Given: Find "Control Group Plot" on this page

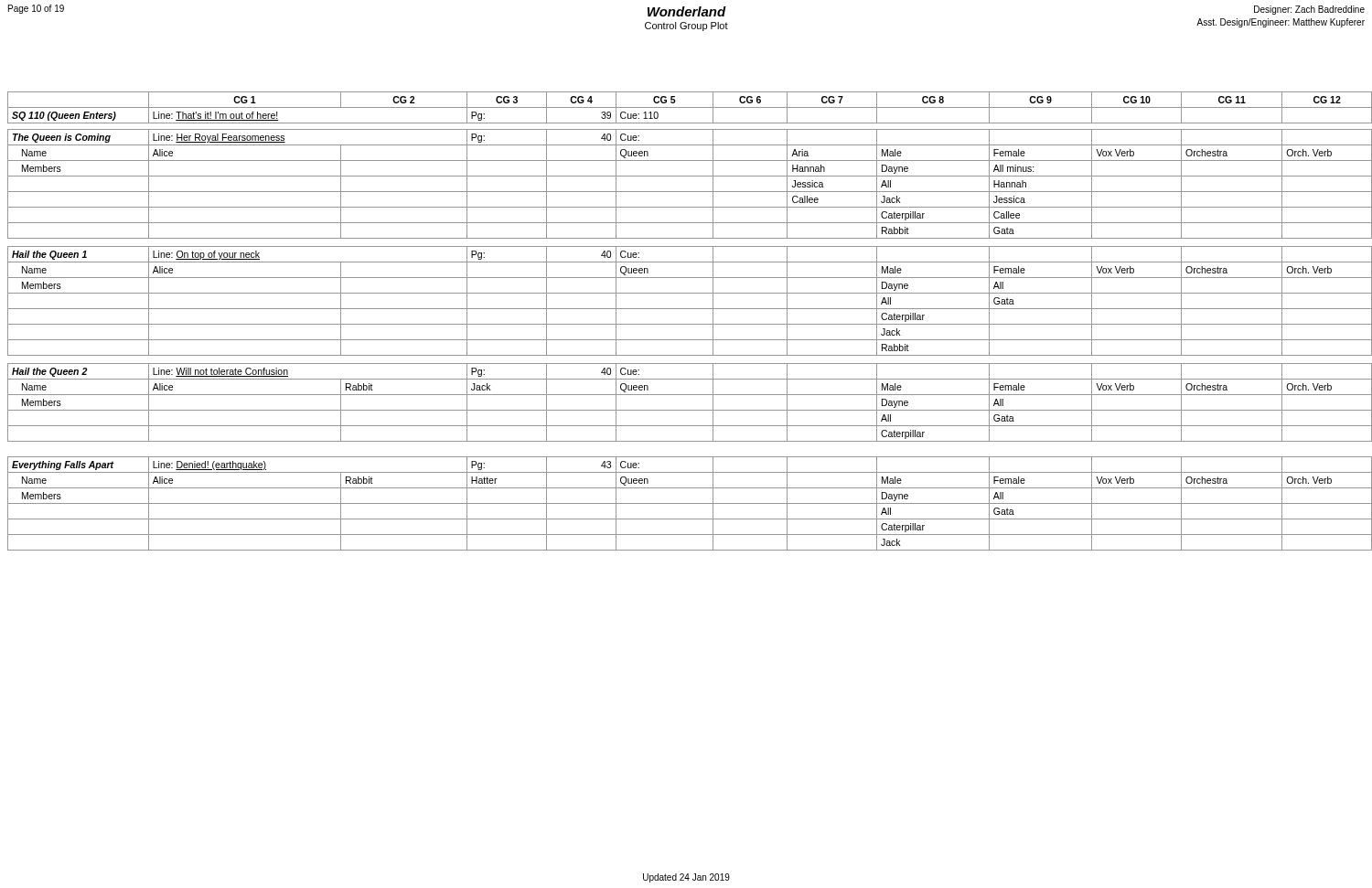Looking at the screenshot, I should click(x=686, y=26).
